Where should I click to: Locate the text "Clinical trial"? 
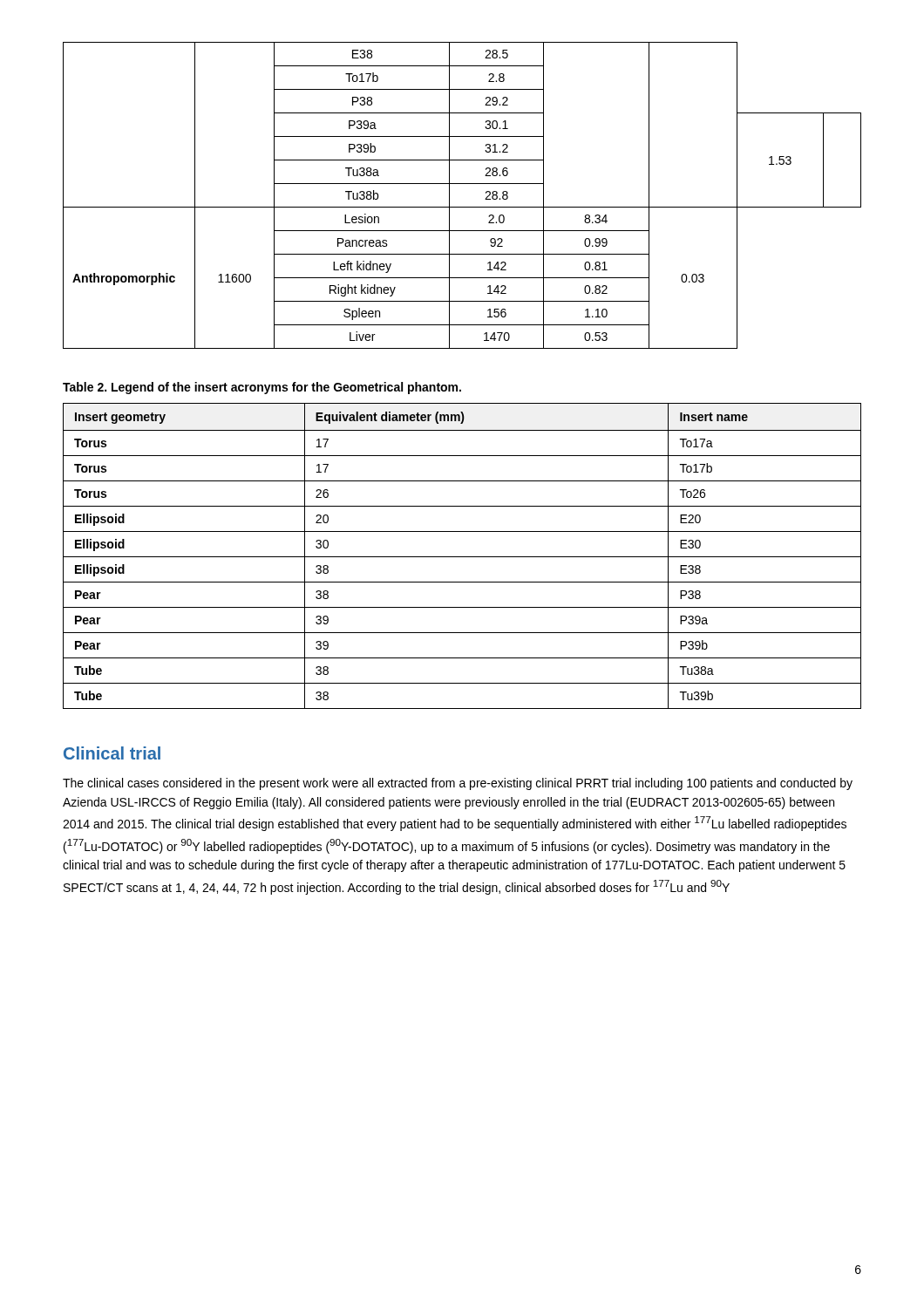coord(112,753)
